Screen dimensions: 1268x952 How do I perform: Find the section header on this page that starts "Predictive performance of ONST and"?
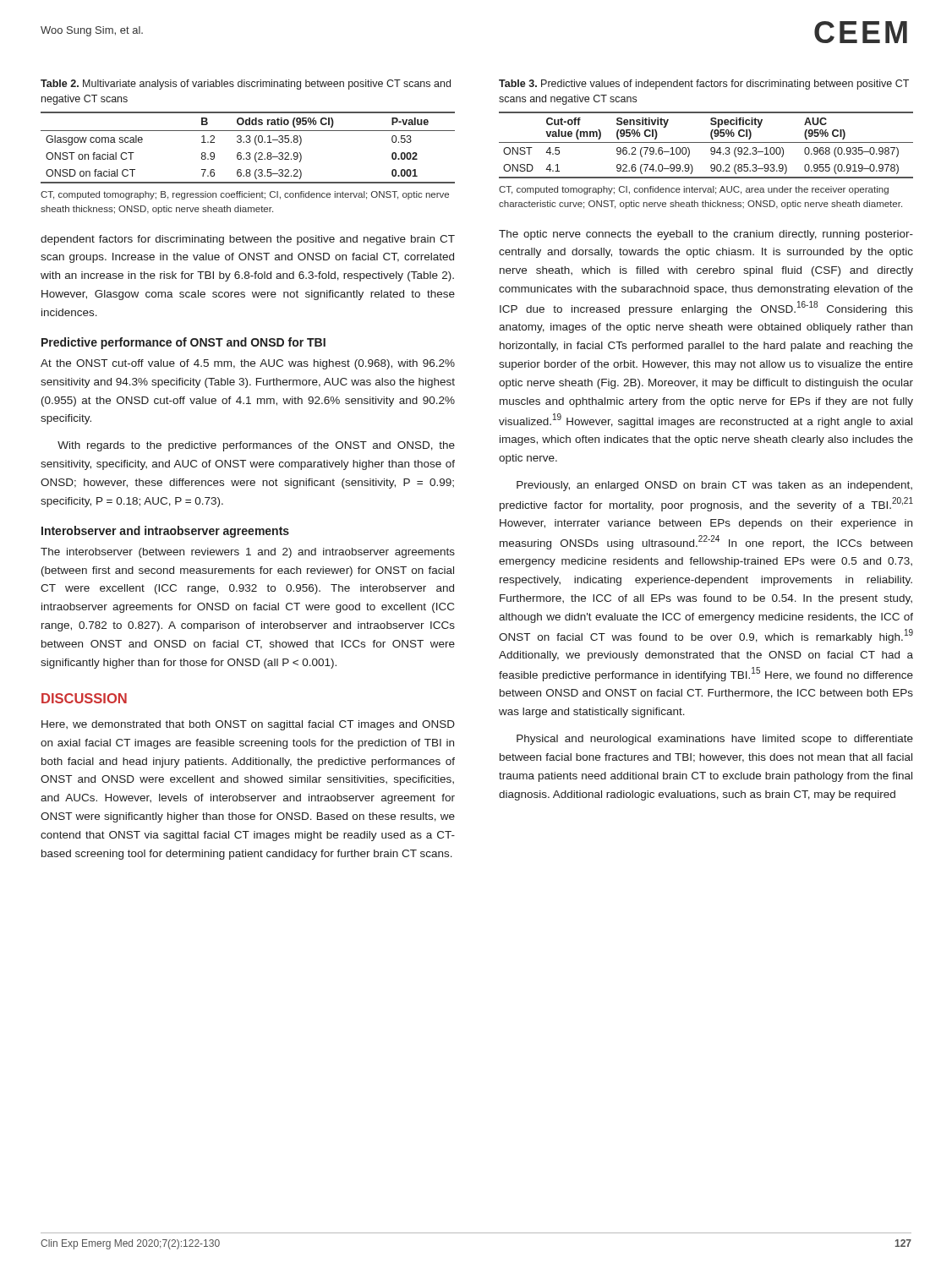(183, 342)
